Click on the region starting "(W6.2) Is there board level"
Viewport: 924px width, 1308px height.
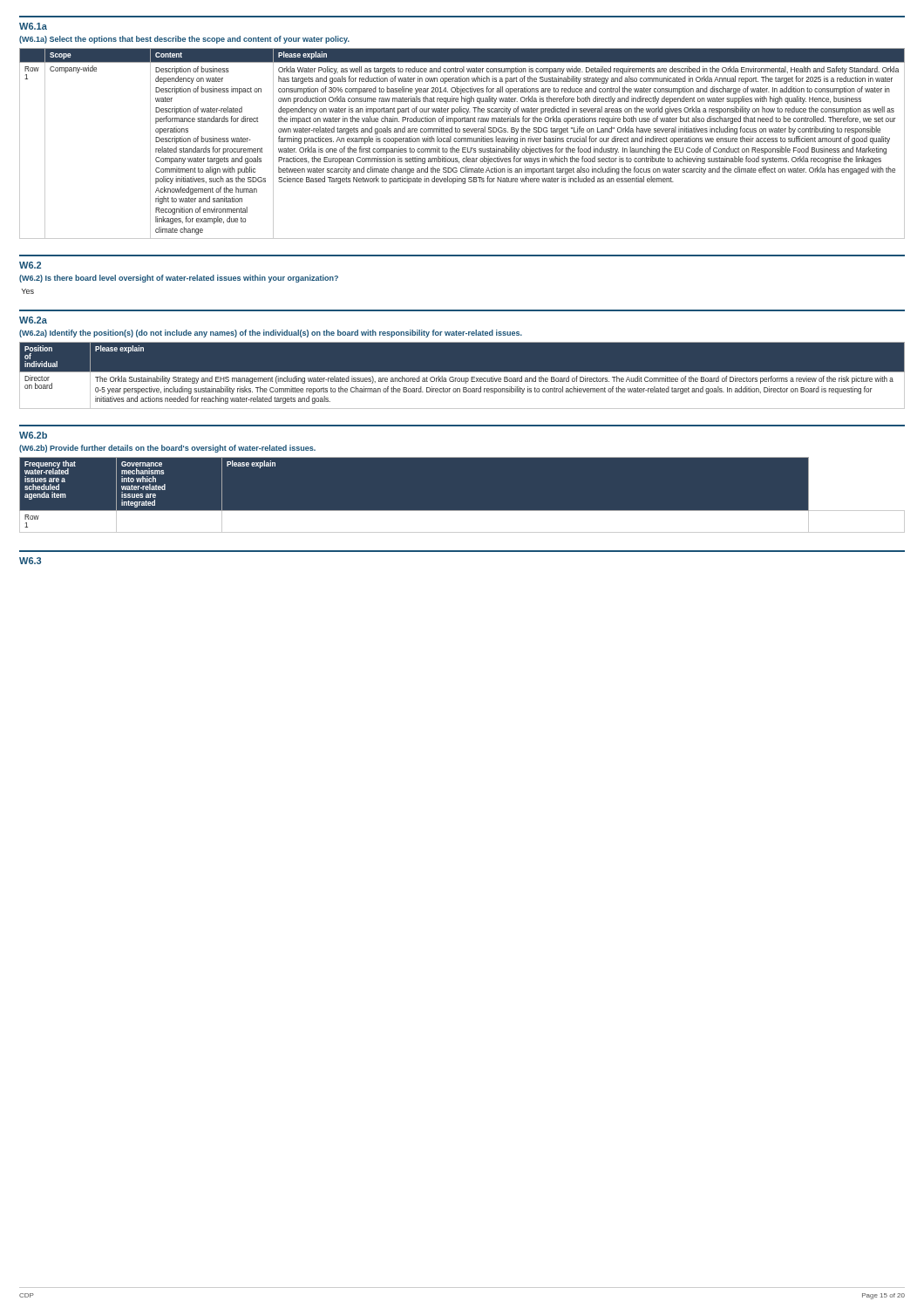coord(179,278)
